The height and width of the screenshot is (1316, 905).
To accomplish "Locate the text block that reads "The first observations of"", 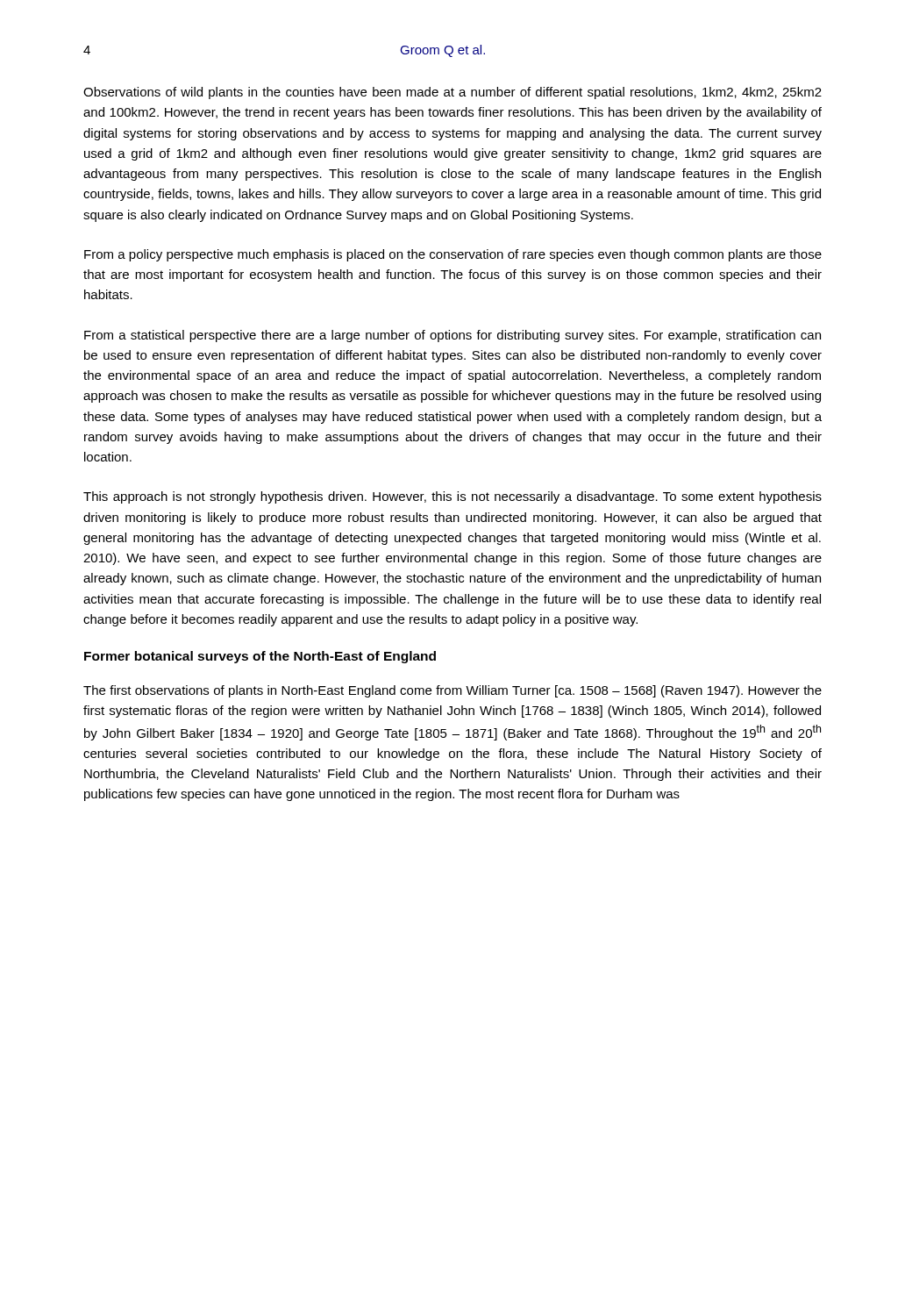I will tap(452, 742).
